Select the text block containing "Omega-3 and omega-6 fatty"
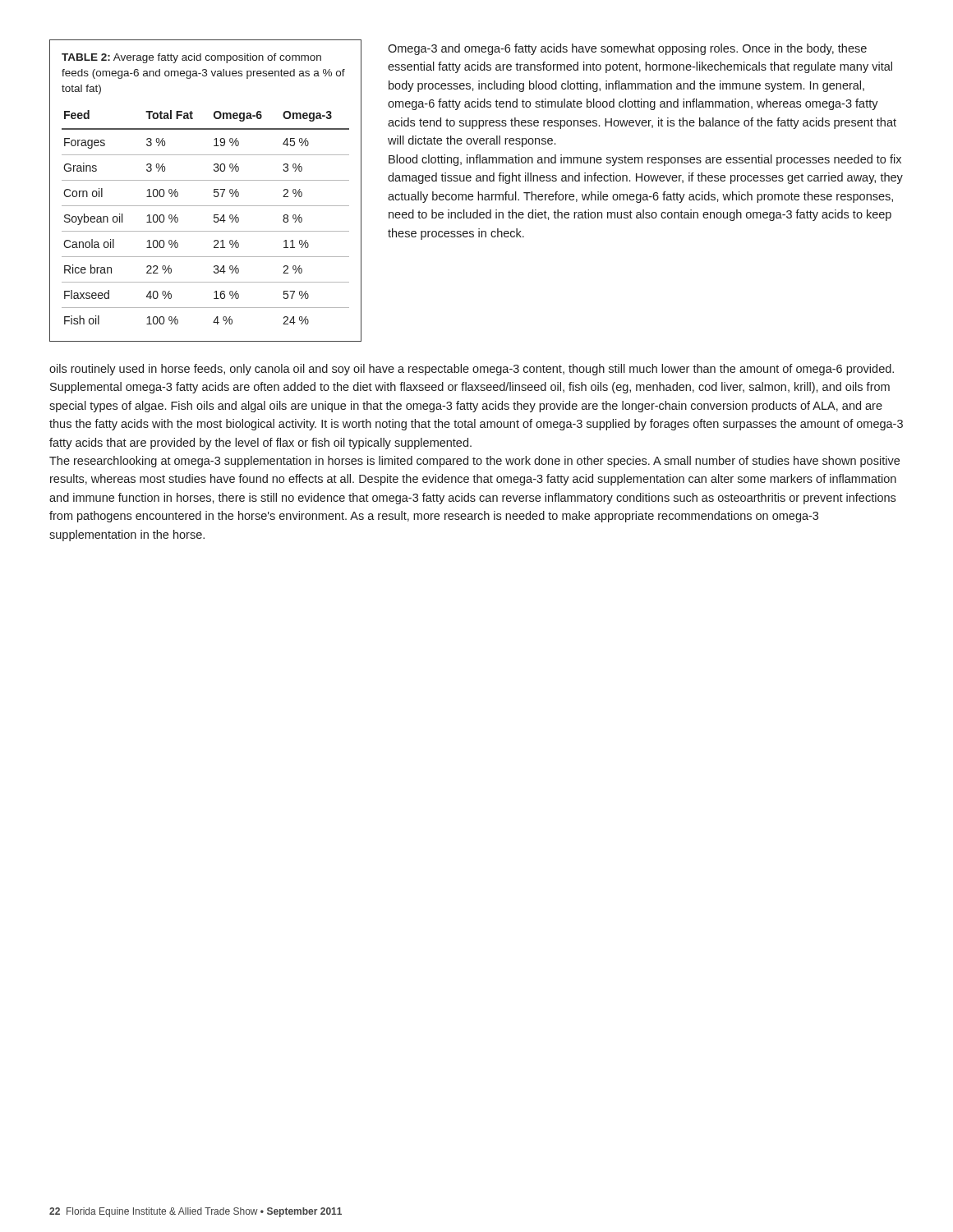953x1232 pixels. (x=646, y=95)
